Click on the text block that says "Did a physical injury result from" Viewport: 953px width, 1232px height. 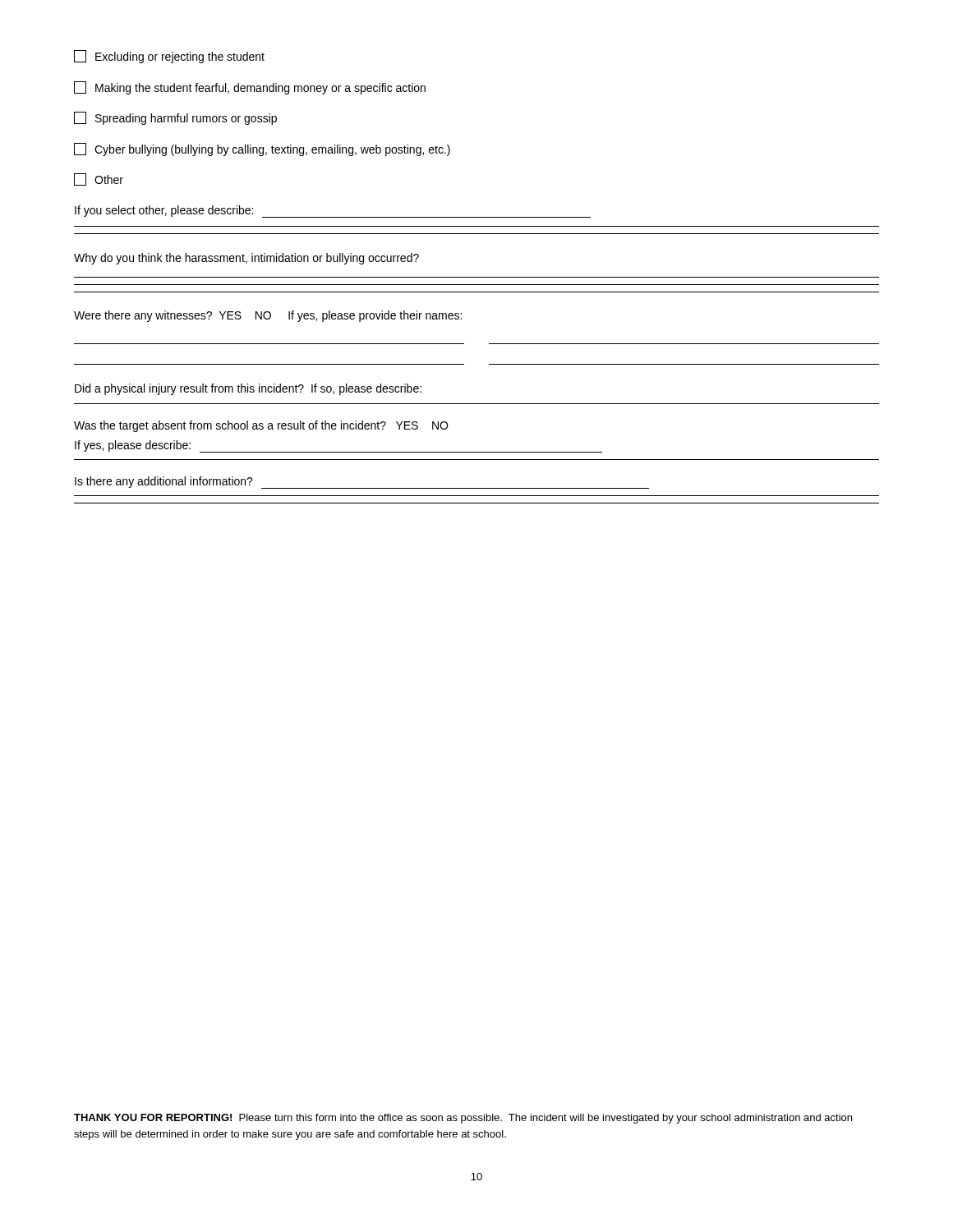tap(248, 388)
